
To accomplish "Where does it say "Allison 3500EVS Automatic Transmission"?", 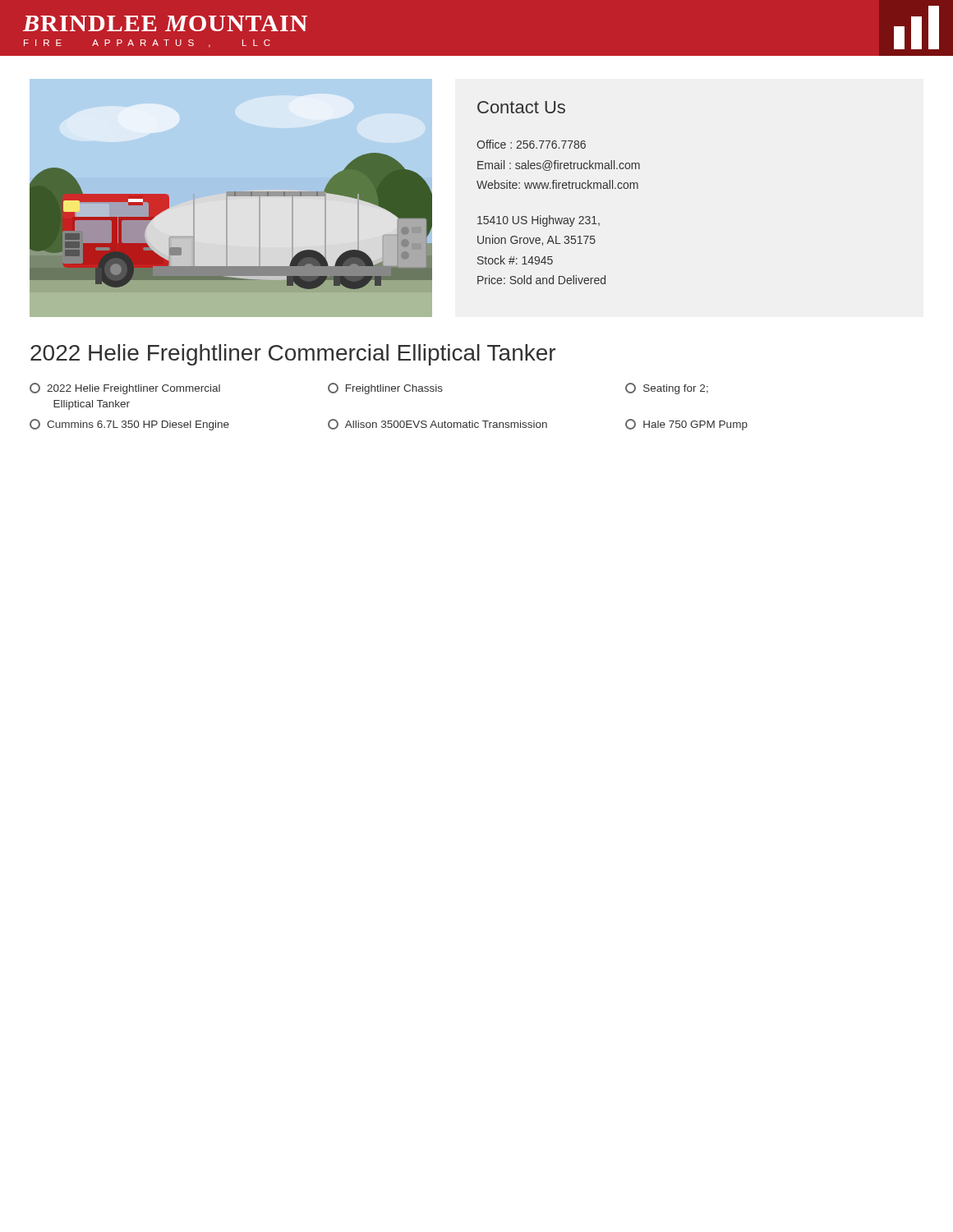I will click(x=438, y=425).
